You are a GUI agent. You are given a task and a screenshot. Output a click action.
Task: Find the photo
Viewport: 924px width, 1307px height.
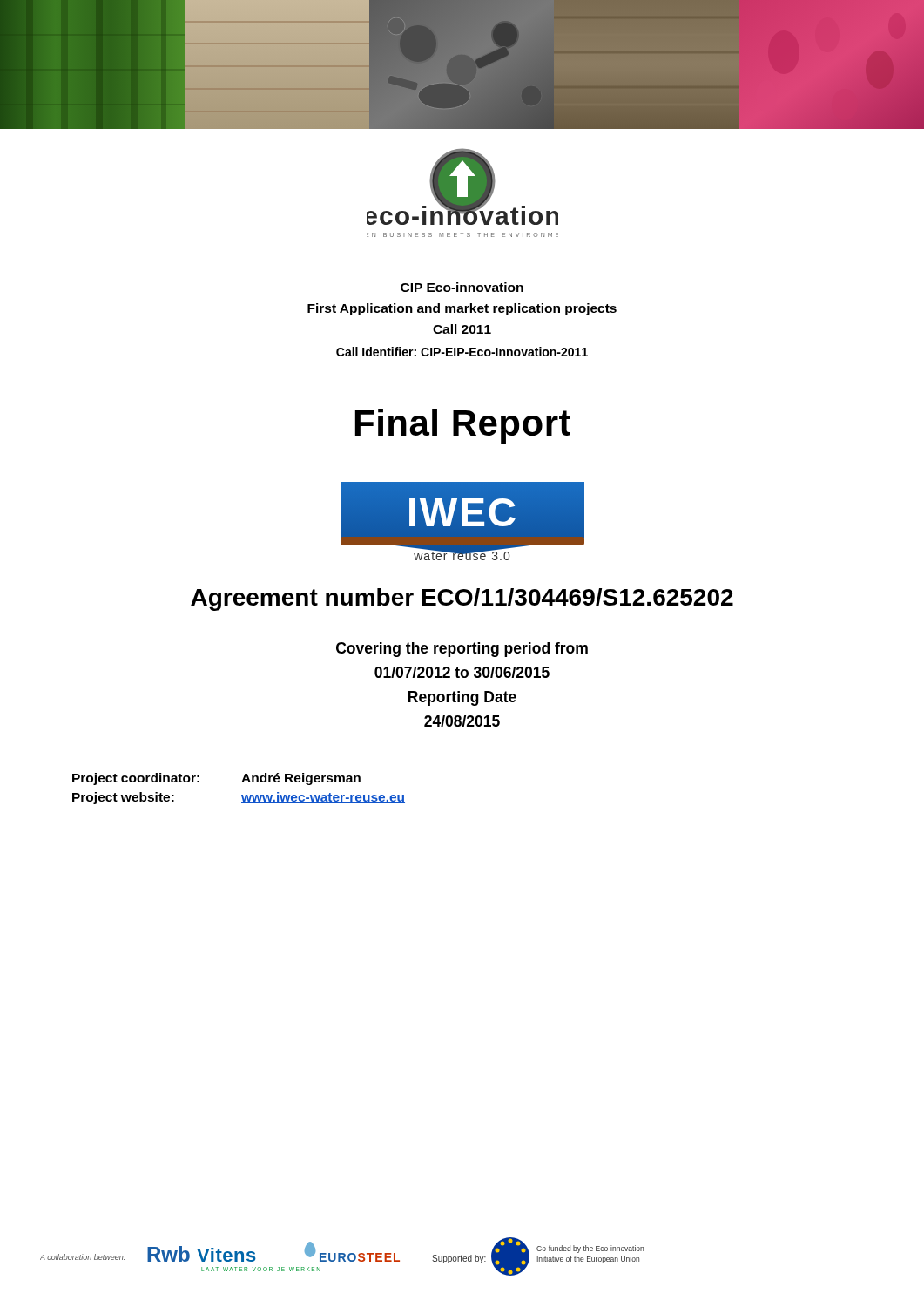pos(462,65)
